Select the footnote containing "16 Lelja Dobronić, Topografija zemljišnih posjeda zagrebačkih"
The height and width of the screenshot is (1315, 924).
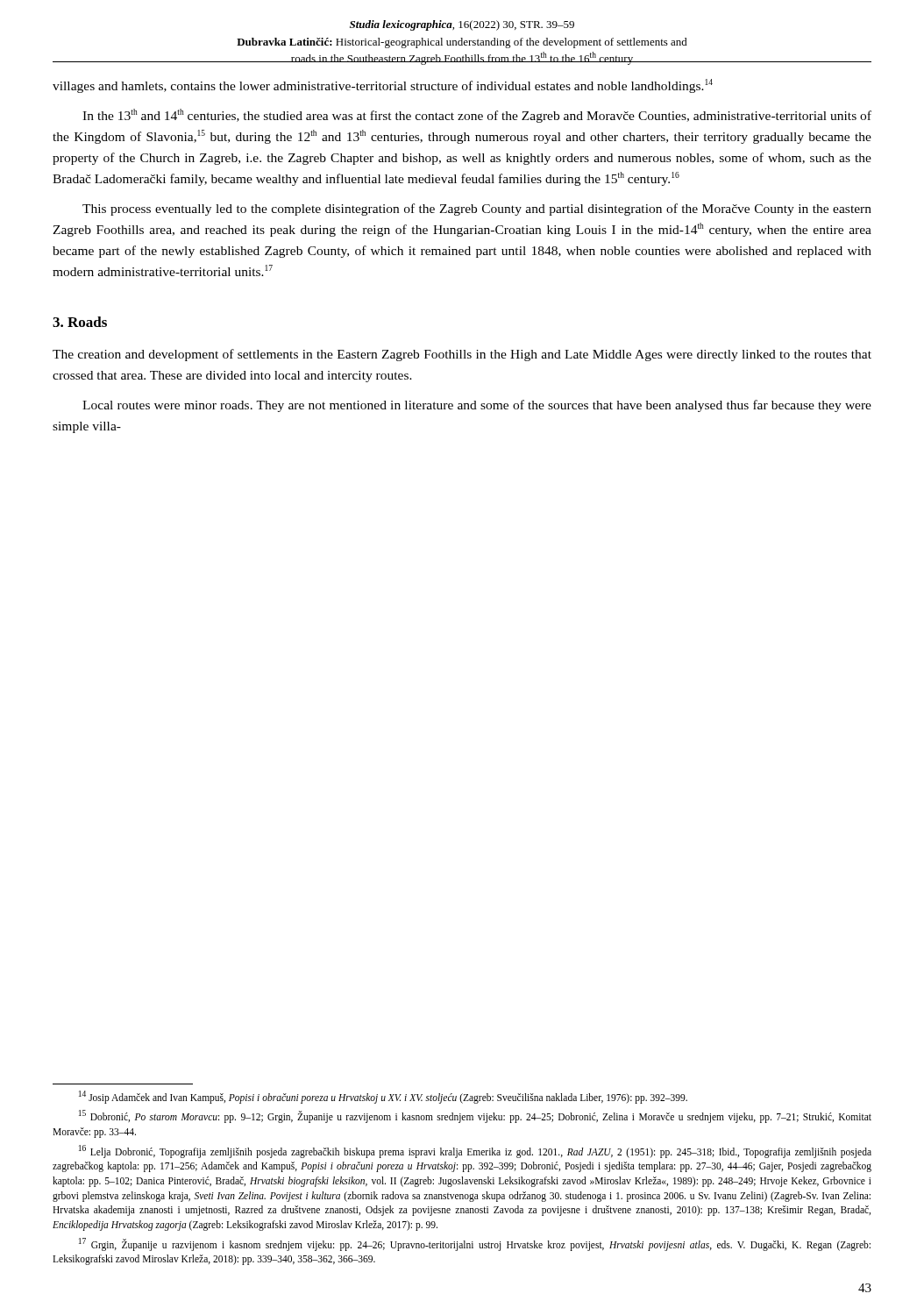click(462, 1187)
